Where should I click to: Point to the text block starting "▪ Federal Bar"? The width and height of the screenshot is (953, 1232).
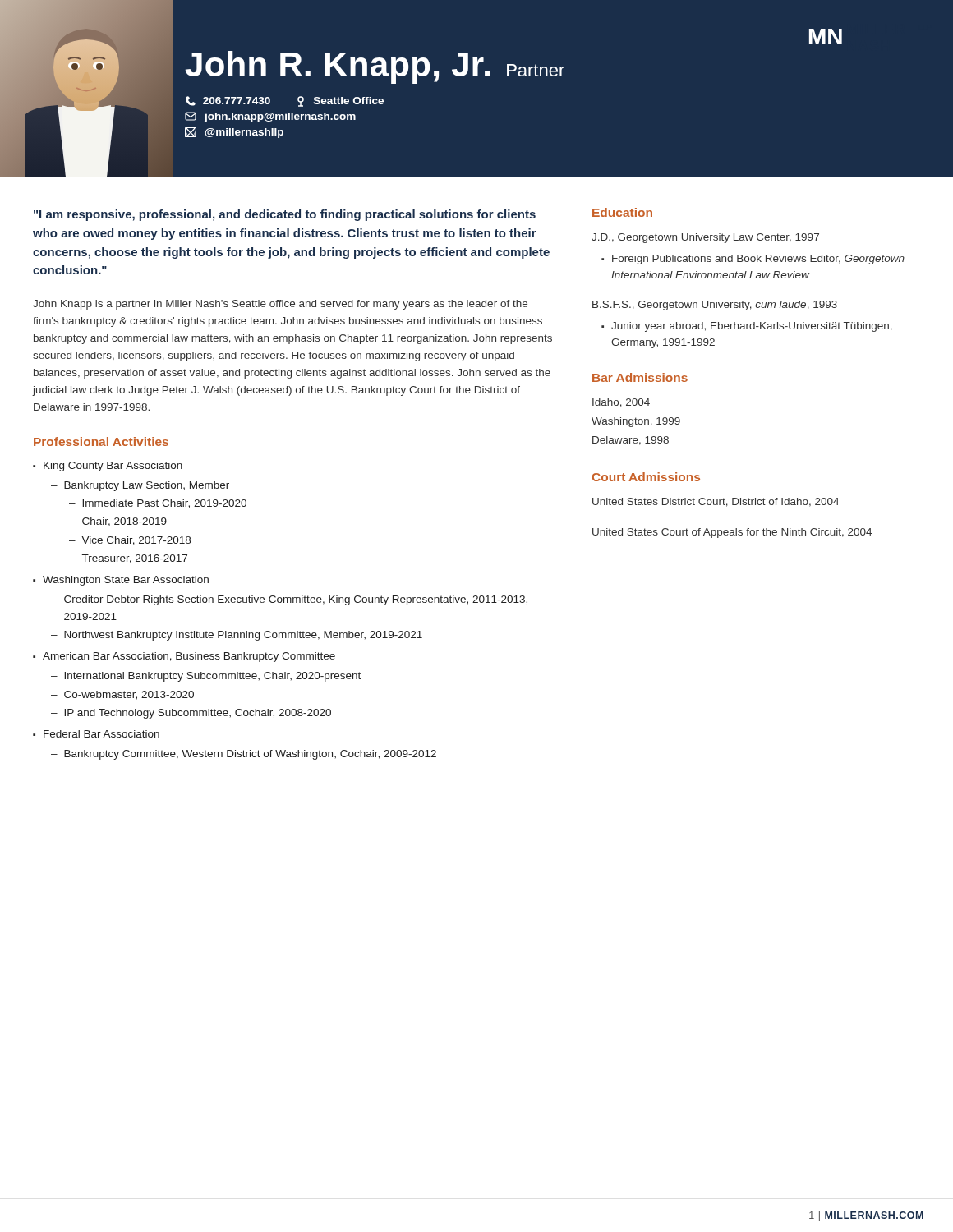point(96,734)
